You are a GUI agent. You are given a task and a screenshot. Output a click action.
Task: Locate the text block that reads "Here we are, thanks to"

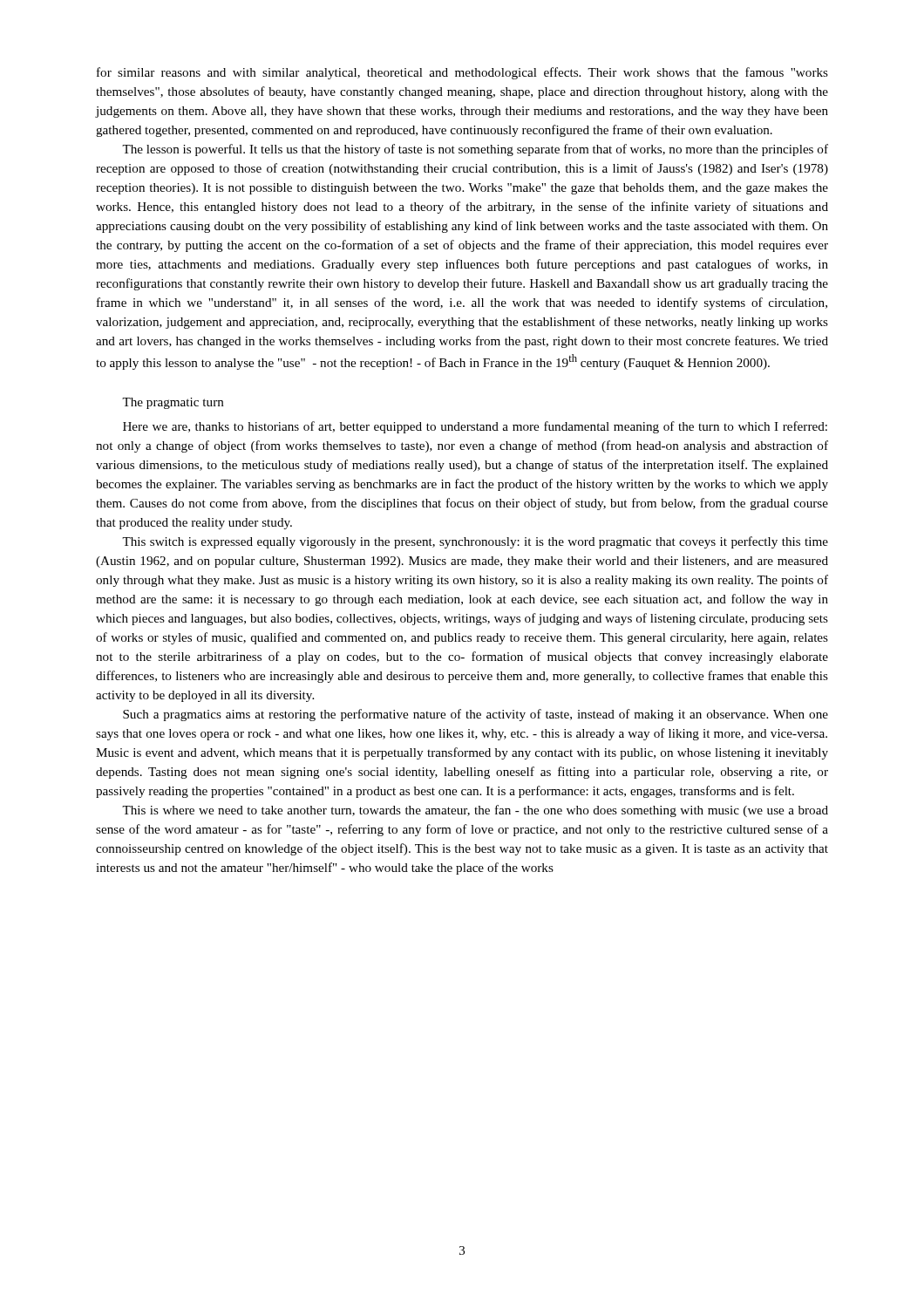click(x=462, y=647)
